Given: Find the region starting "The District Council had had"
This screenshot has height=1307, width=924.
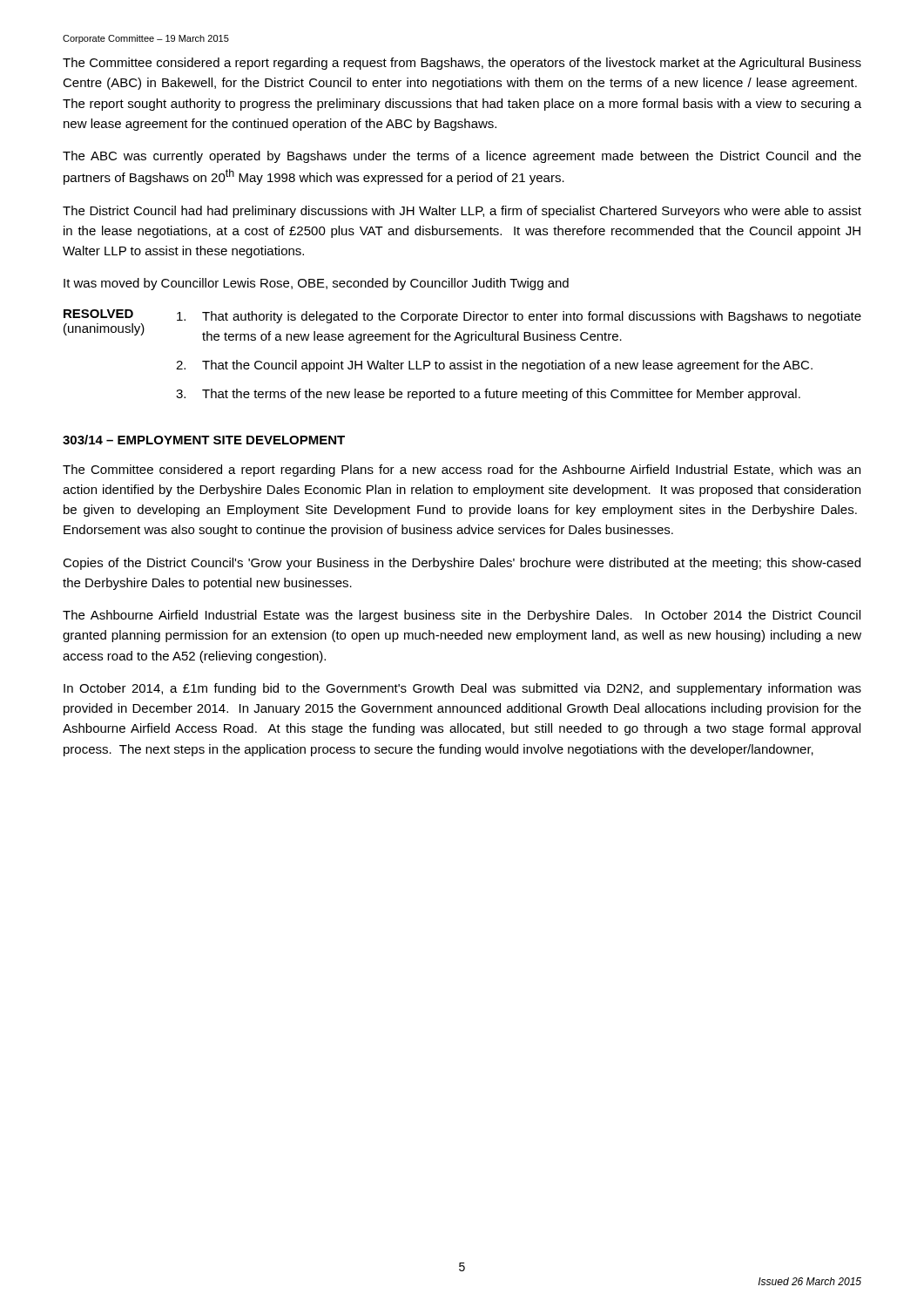Looking at the screenshot, I should coord(462,230).
